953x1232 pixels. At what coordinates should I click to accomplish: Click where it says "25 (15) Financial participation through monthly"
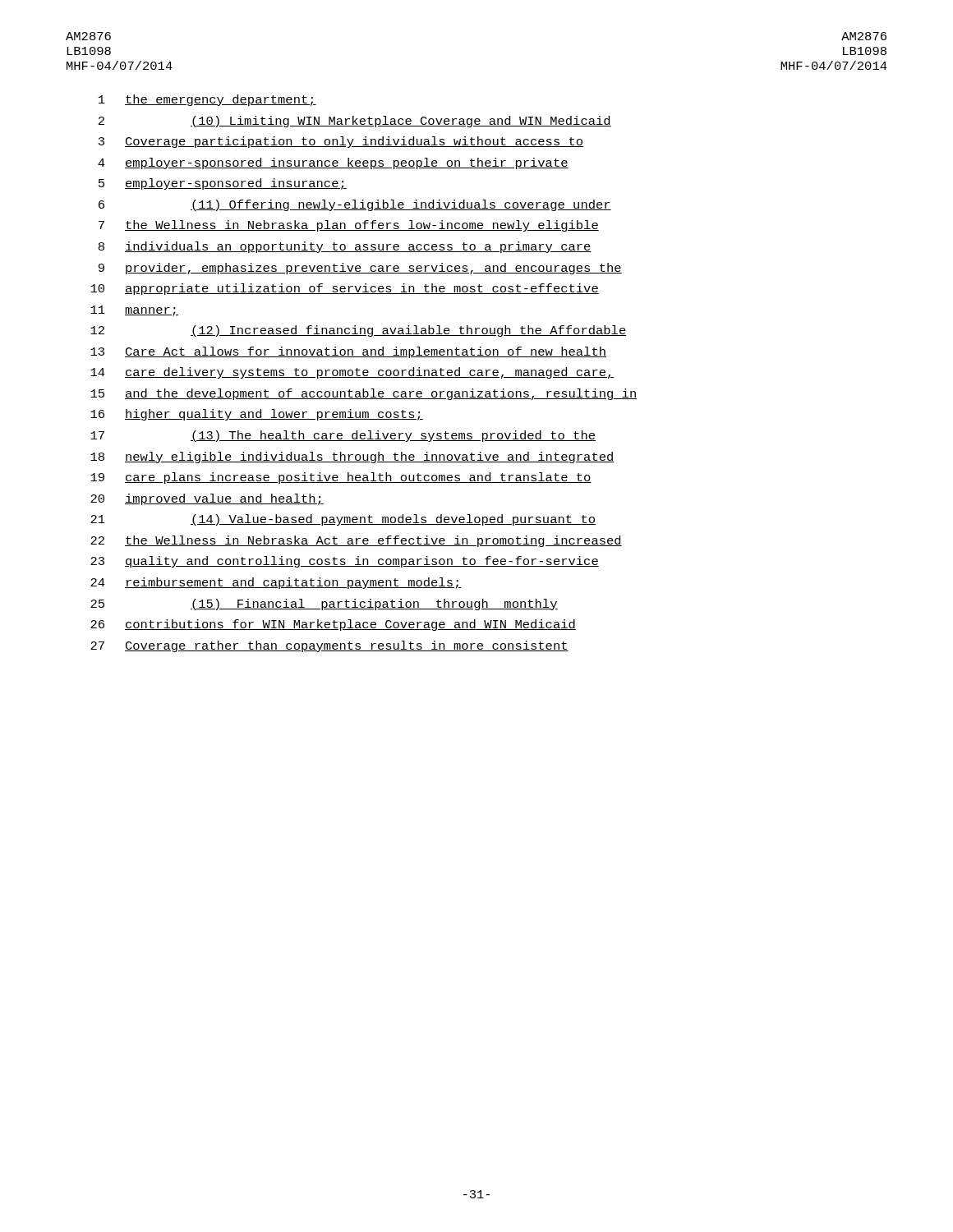(476, 605)
